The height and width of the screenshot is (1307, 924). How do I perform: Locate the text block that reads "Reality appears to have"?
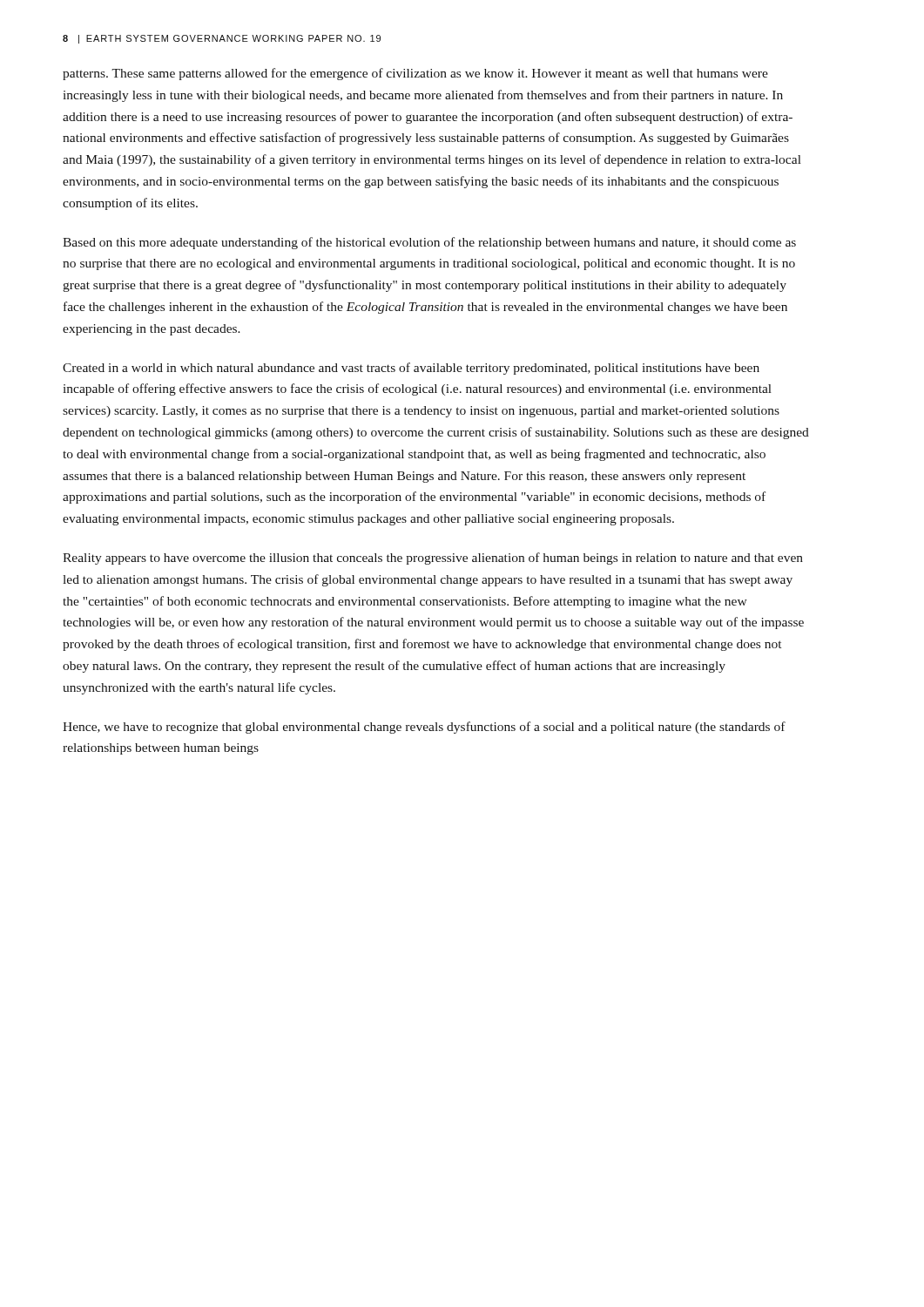[x=433, y=622]
